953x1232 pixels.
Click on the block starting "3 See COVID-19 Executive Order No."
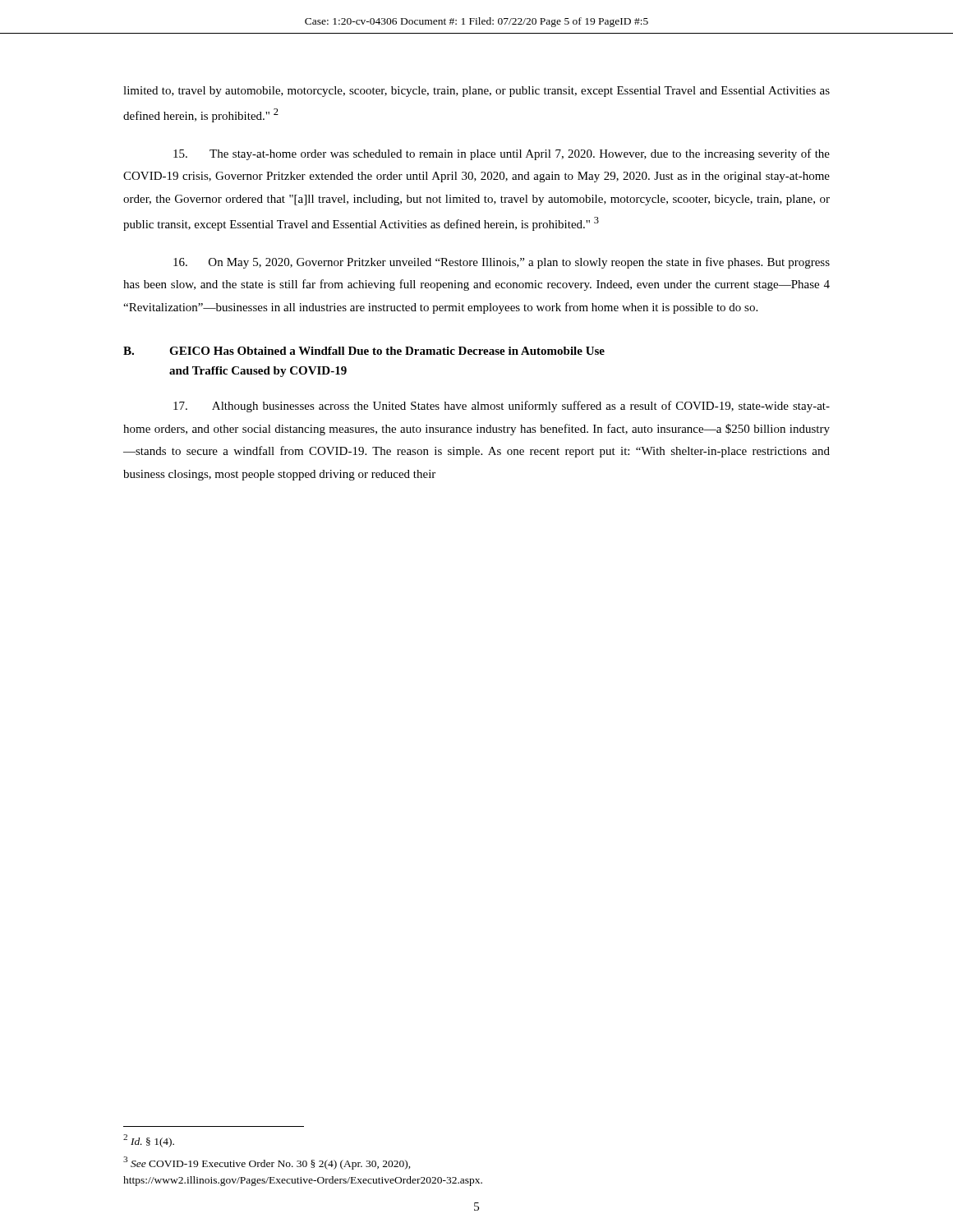pyautogui.click(x=303, y=1170)
